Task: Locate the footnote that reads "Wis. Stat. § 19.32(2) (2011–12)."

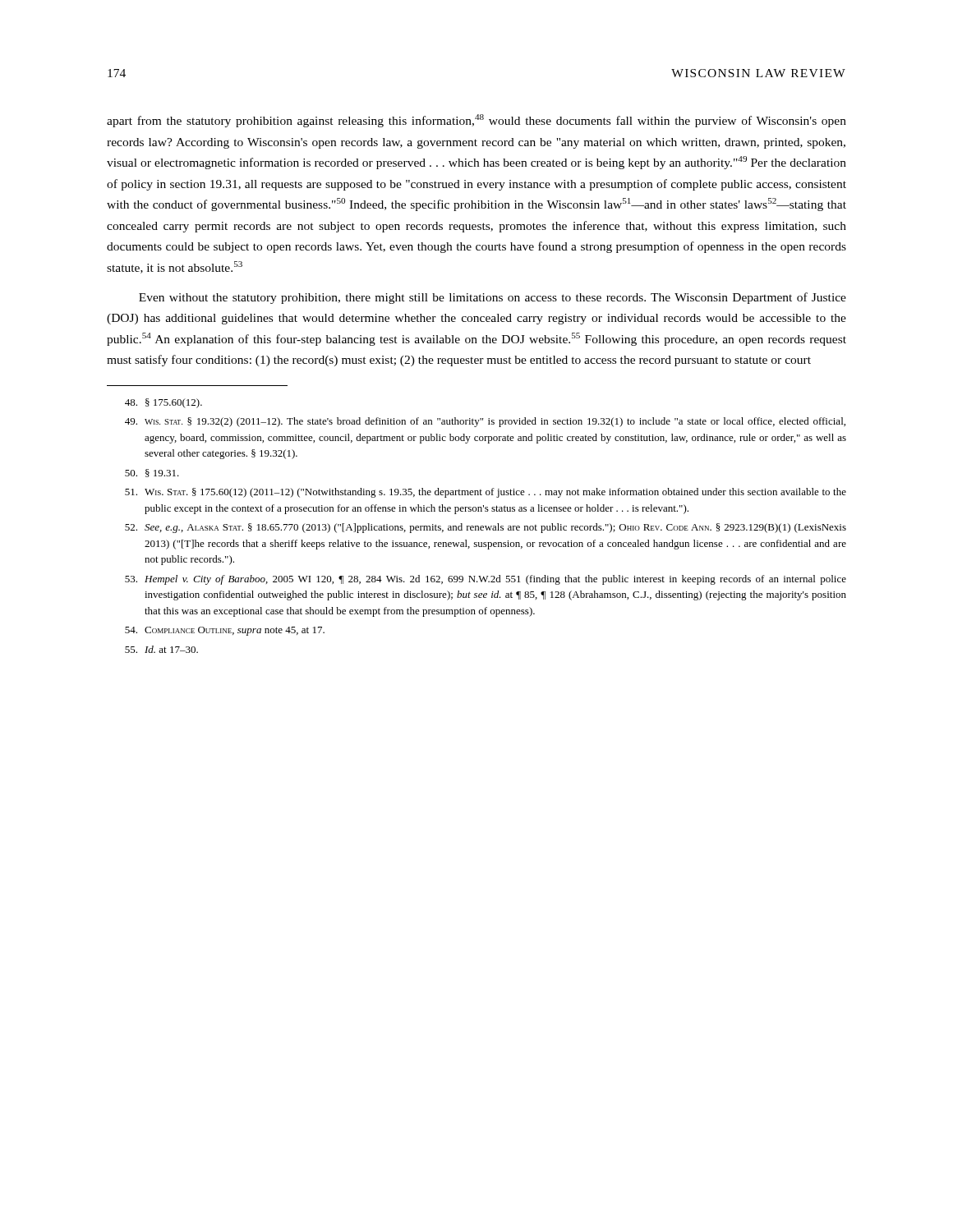Action: coord(476,437)
